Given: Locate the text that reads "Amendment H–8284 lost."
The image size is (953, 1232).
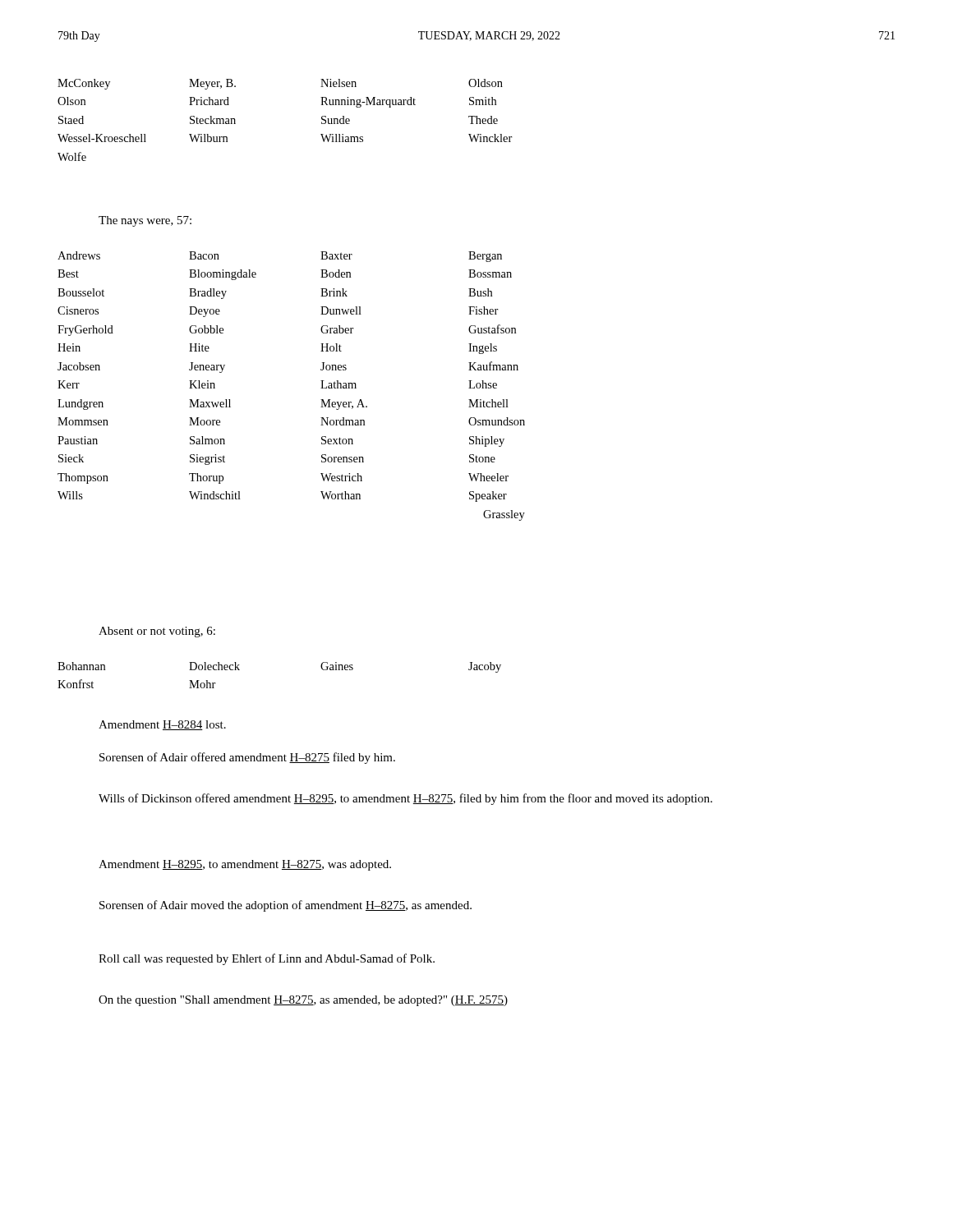Looking at the screenshot, I should point(162,724).
